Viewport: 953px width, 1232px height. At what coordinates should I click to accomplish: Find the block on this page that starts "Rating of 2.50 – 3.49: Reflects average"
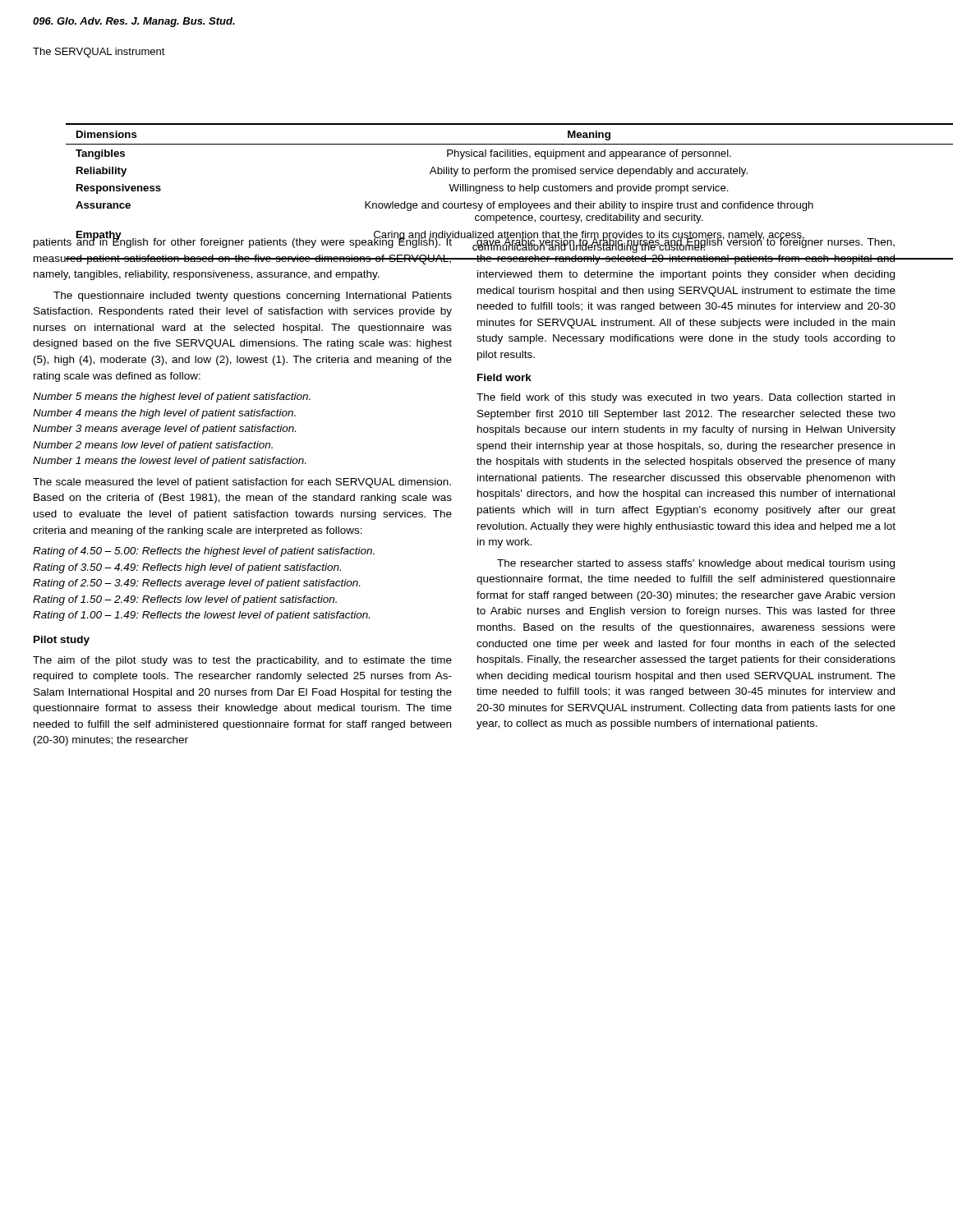(x=242, y=583)
